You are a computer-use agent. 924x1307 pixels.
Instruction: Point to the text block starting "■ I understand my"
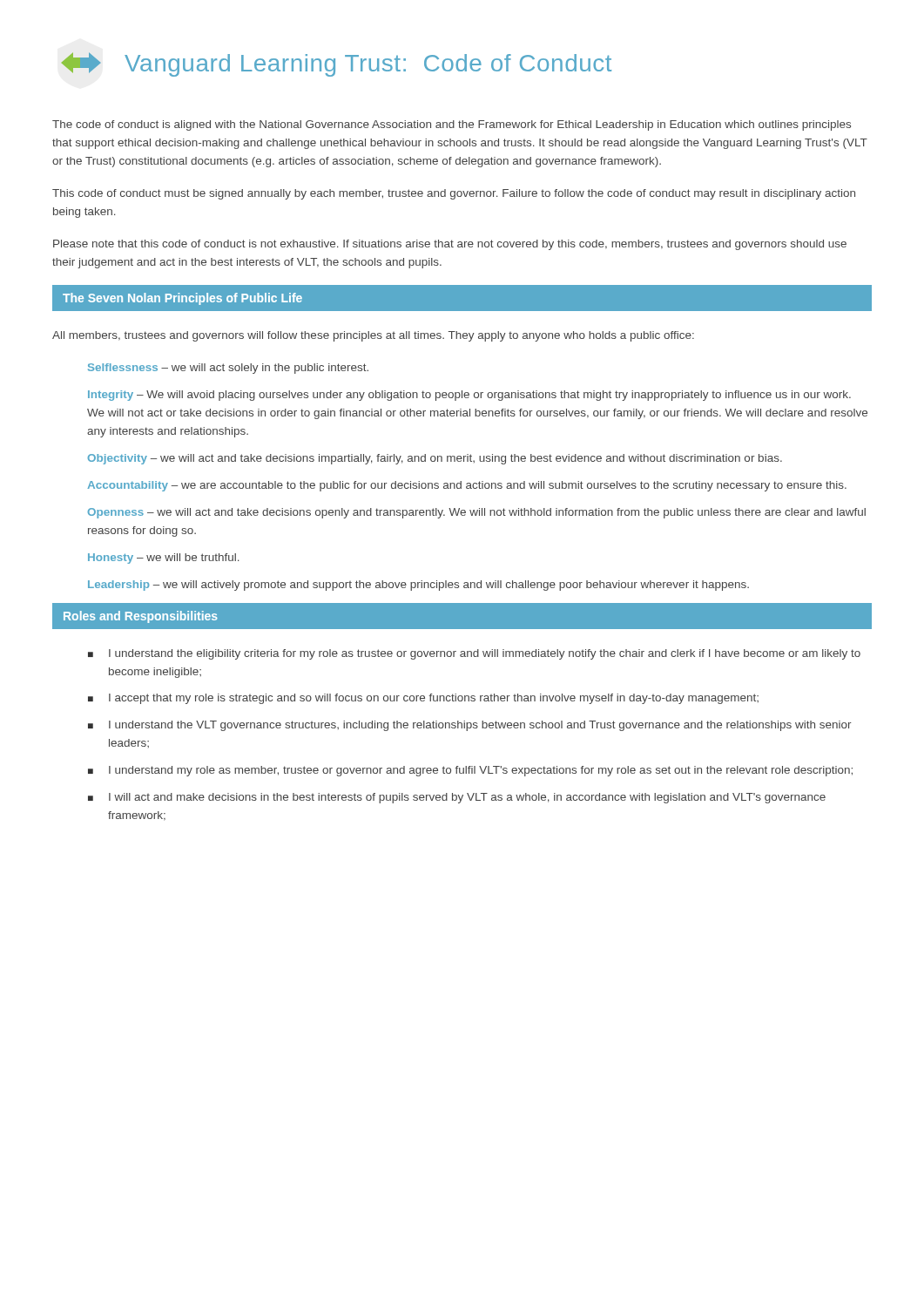pos(479,771)
